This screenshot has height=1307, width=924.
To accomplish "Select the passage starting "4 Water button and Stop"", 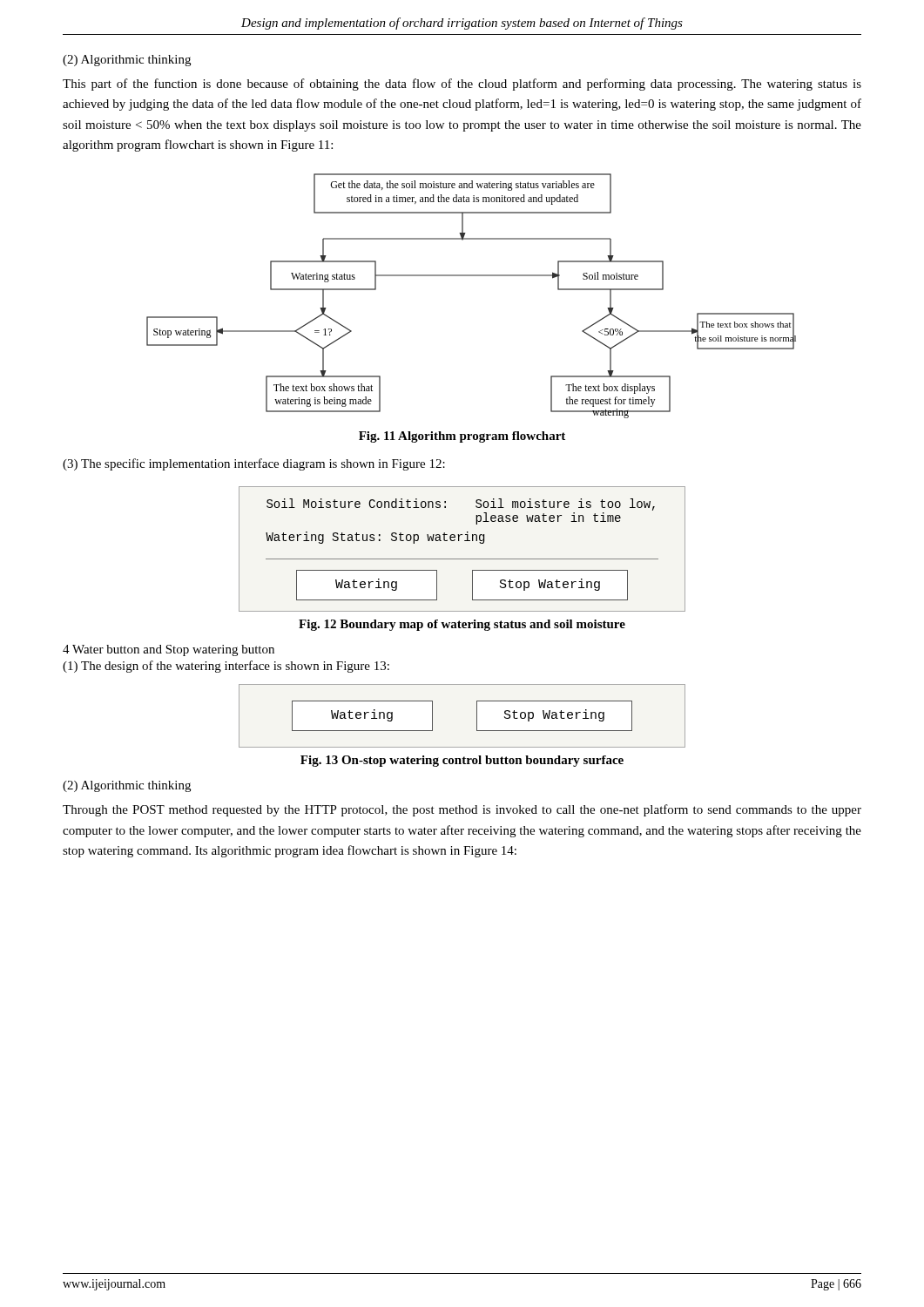I will pos(169,649).
